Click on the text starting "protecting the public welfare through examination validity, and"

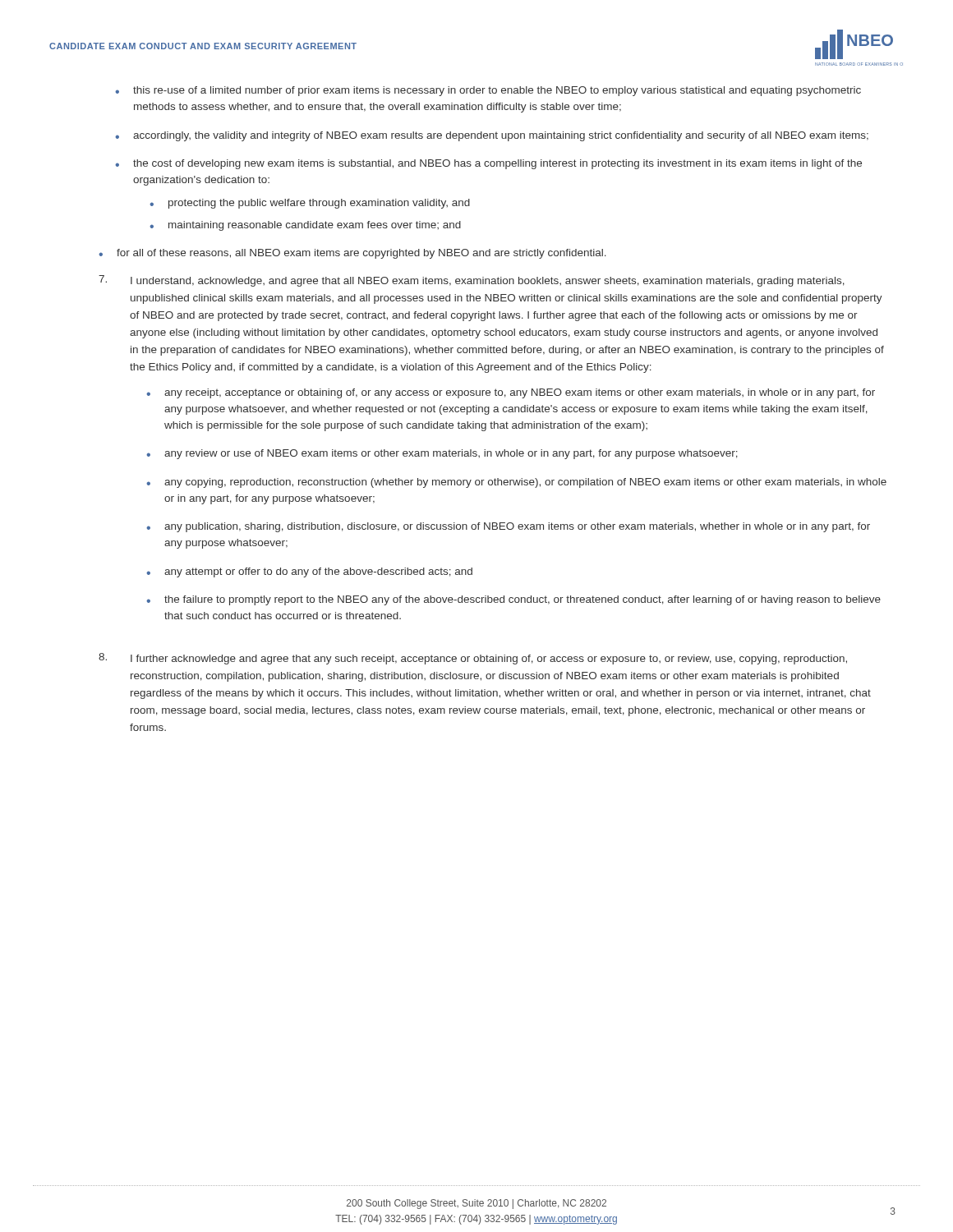319,203
